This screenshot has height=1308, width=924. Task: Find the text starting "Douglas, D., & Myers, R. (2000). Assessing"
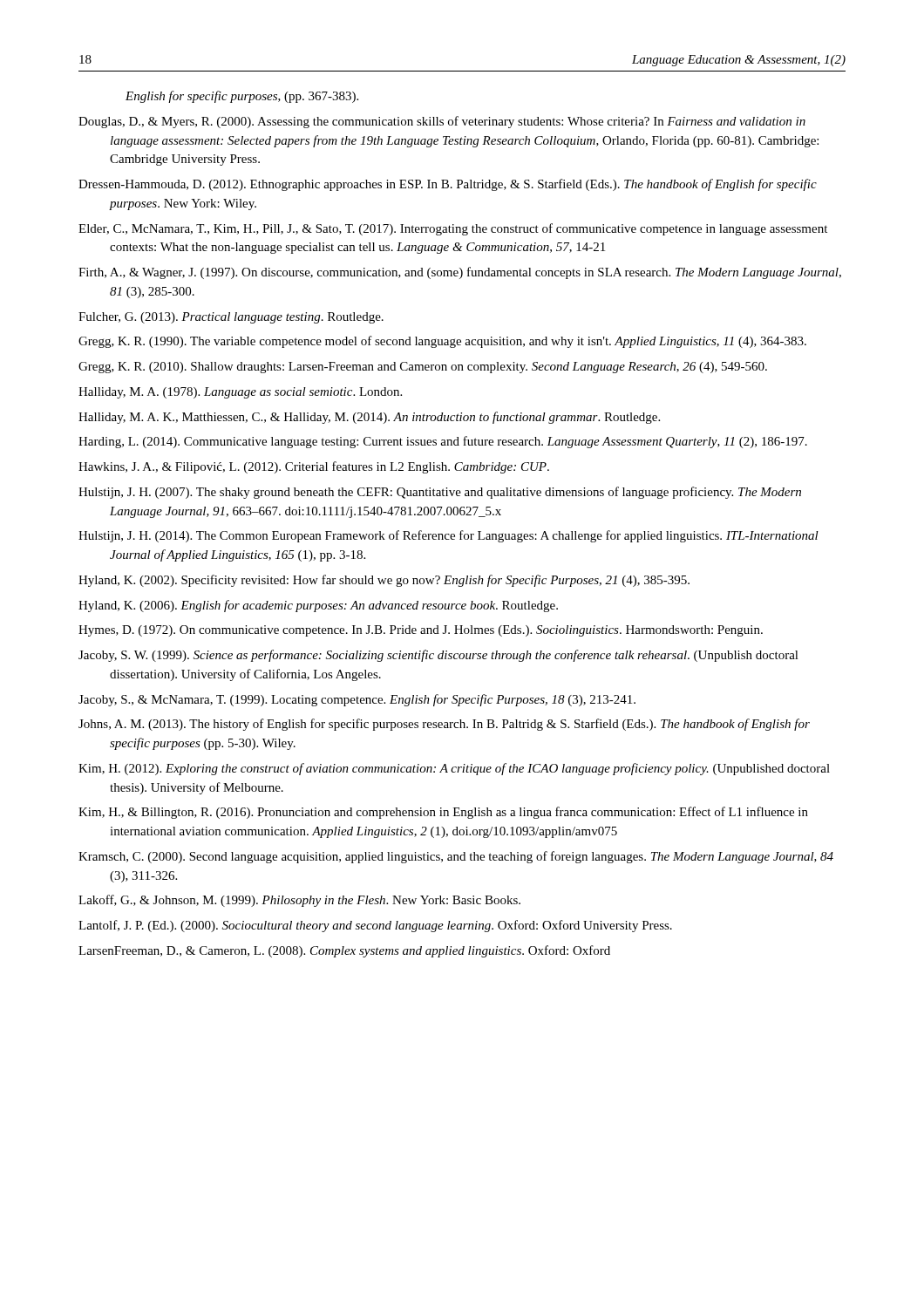449,140
